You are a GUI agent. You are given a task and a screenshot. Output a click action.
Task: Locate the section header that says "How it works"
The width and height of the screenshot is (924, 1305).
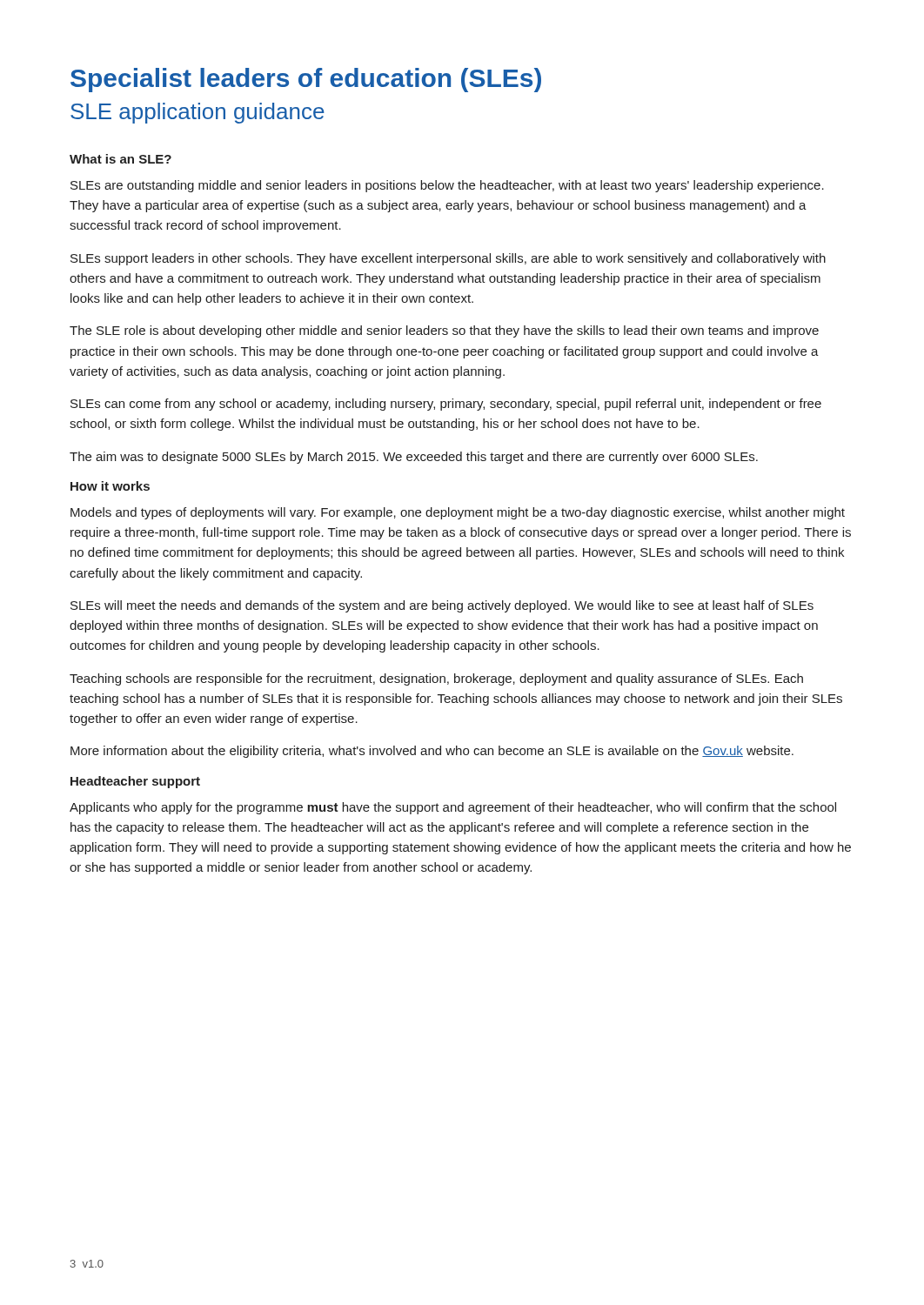(x=110, y=486)
